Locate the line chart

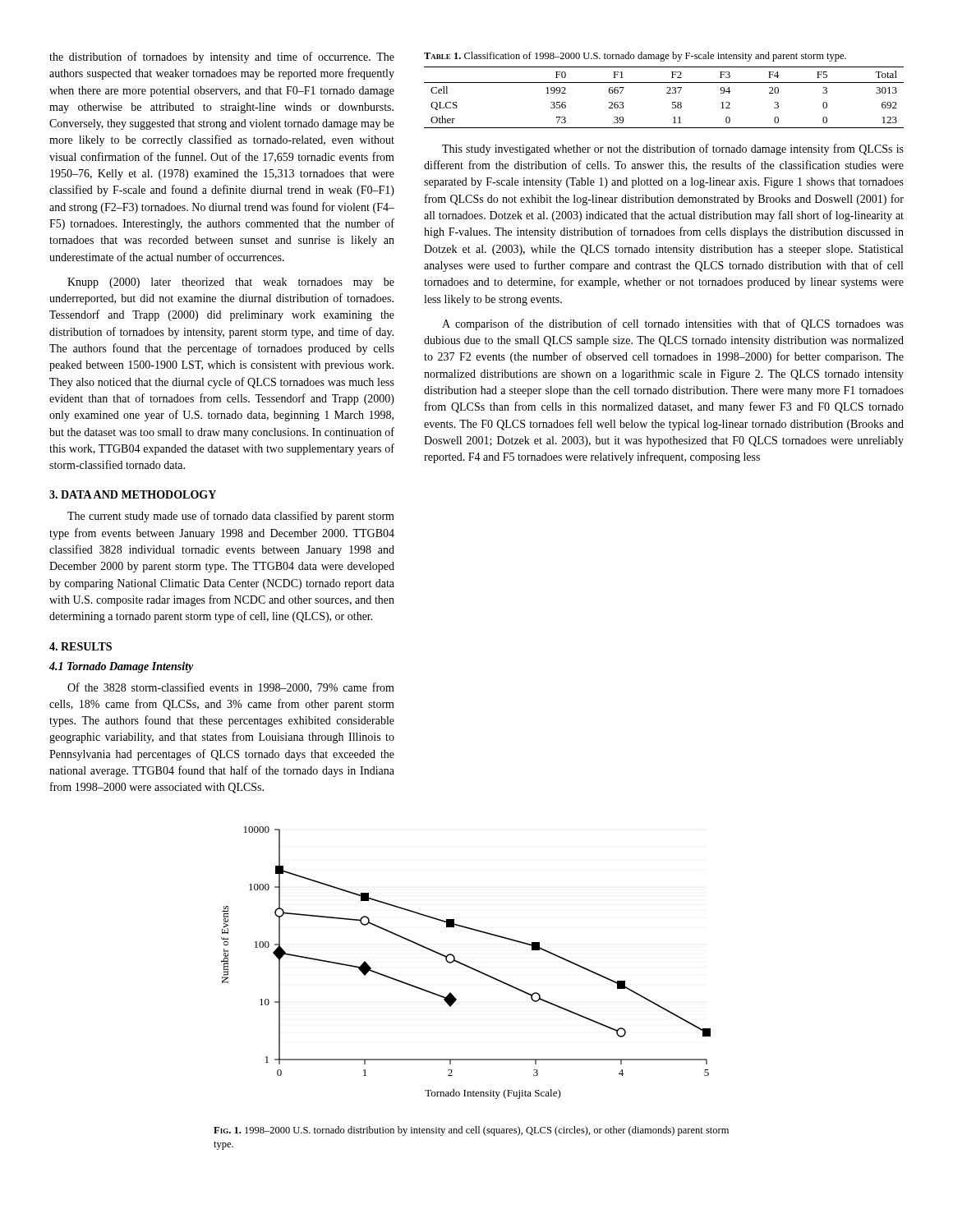[476, 966]
